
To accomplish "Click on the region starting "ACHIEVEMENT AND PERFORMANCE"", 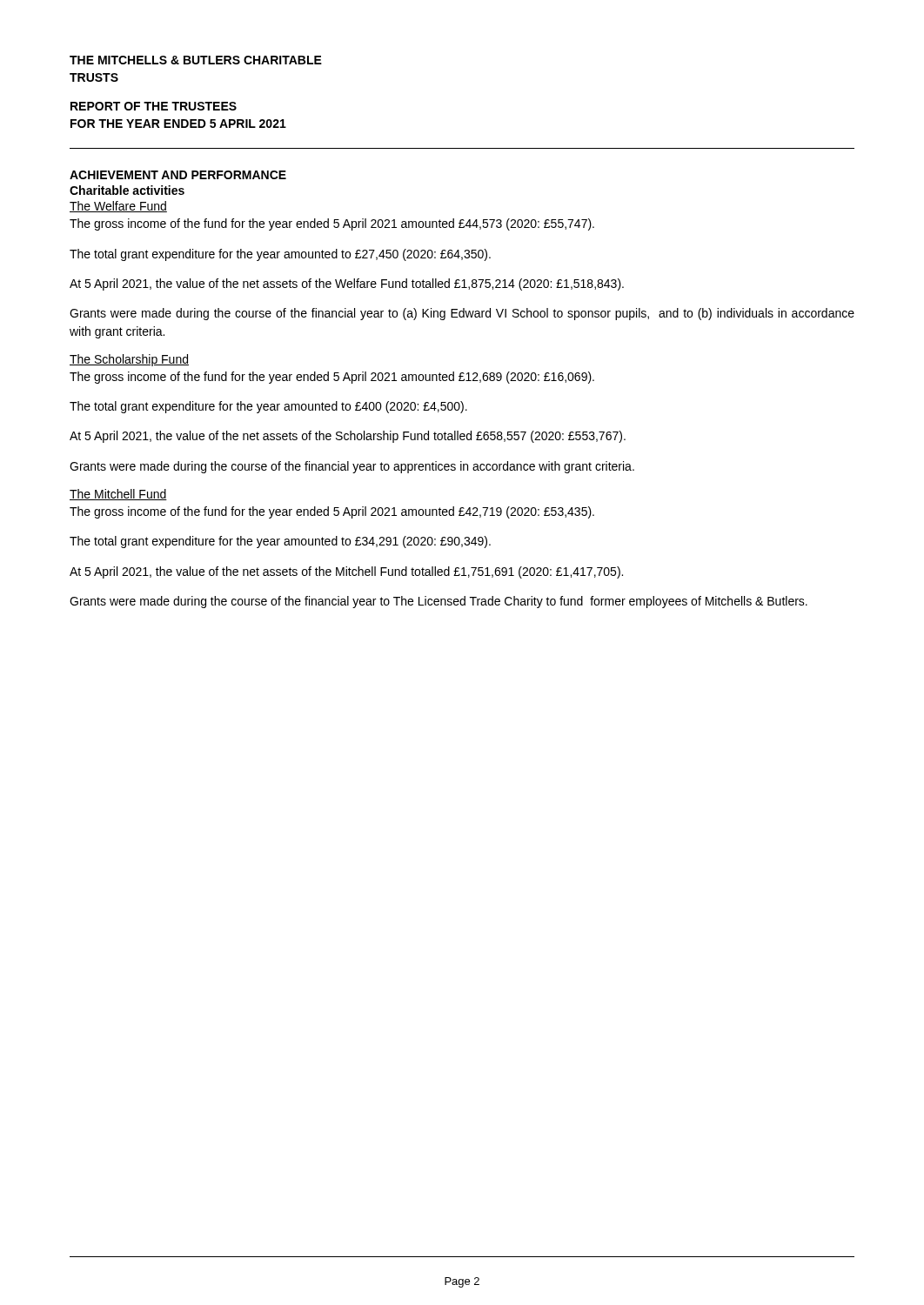I will [178, 175].
